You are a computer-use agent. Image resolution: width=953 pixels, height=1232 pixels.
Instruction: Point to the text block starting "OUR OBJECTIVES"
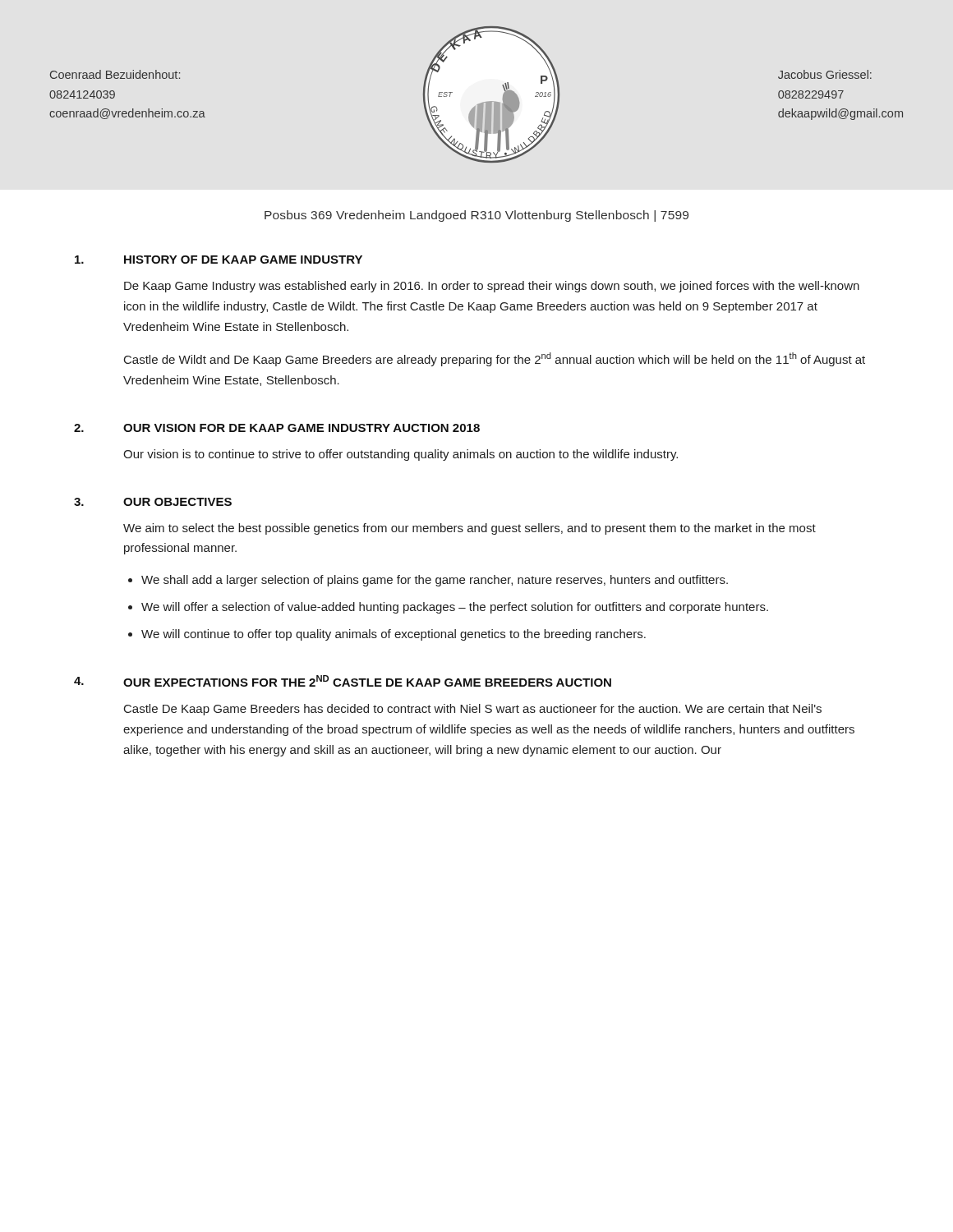coord(178,501)
